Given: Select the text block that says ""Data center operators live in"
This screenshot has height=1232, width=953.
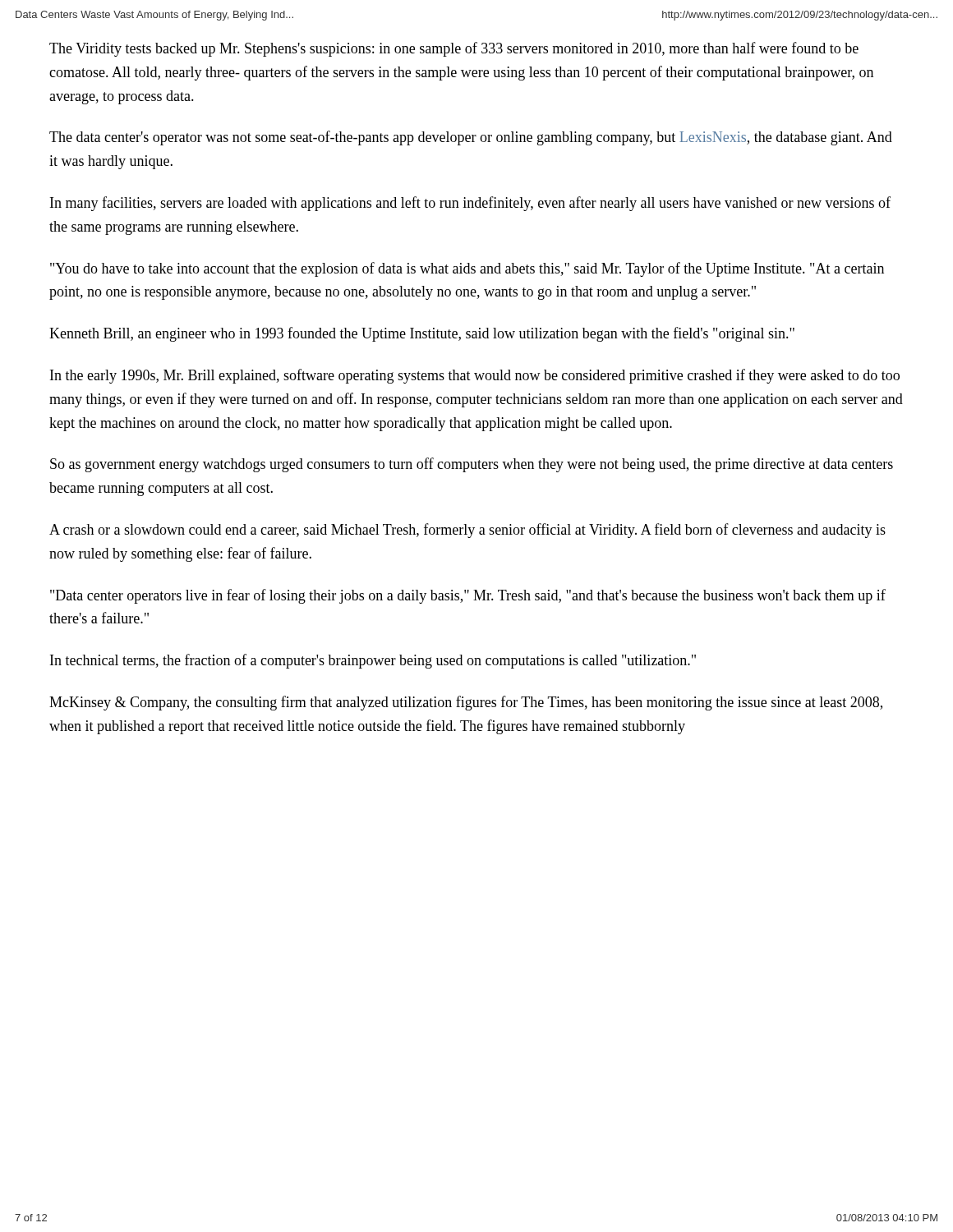Looking at the screenshot, I should pos(467,607).
